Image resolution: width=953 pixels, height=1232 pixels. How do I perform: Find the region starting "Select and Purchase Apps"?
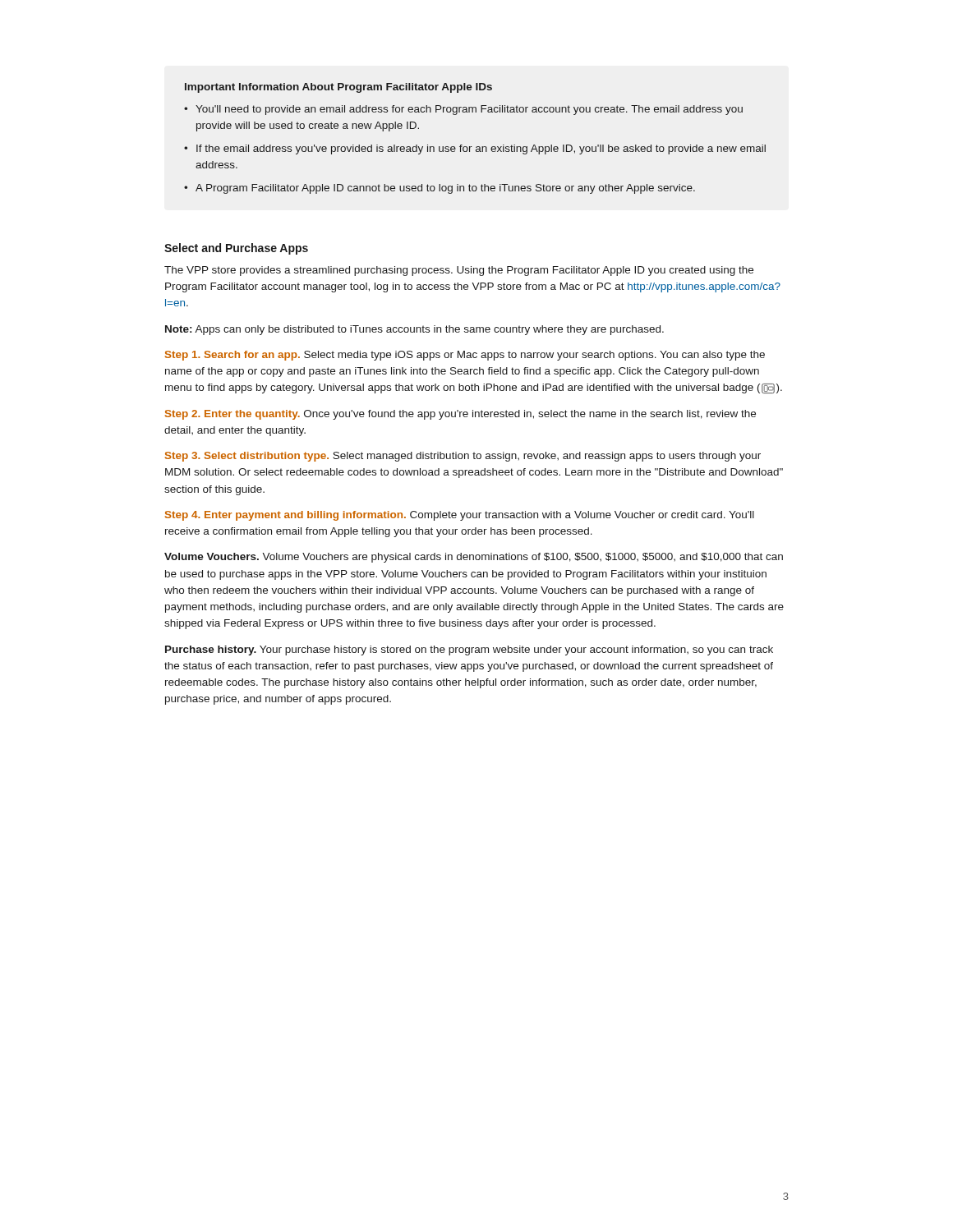[x=236, y=248]
